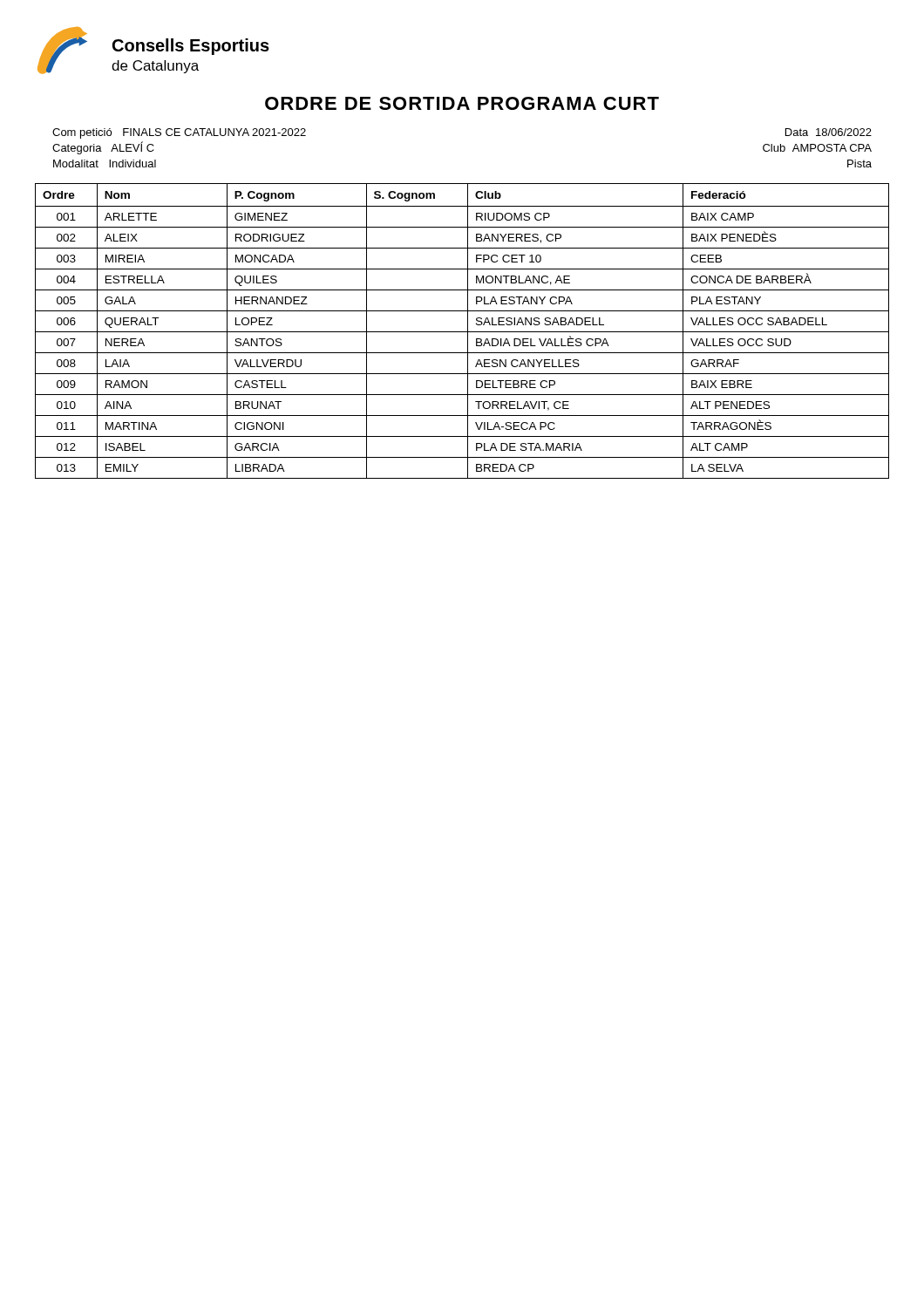Image resolution: width=924 pixels, height=1308 pixels.
Task: Point to the passage starting "Categoria ALEVÍ C"
Action: tap(103, 148)
